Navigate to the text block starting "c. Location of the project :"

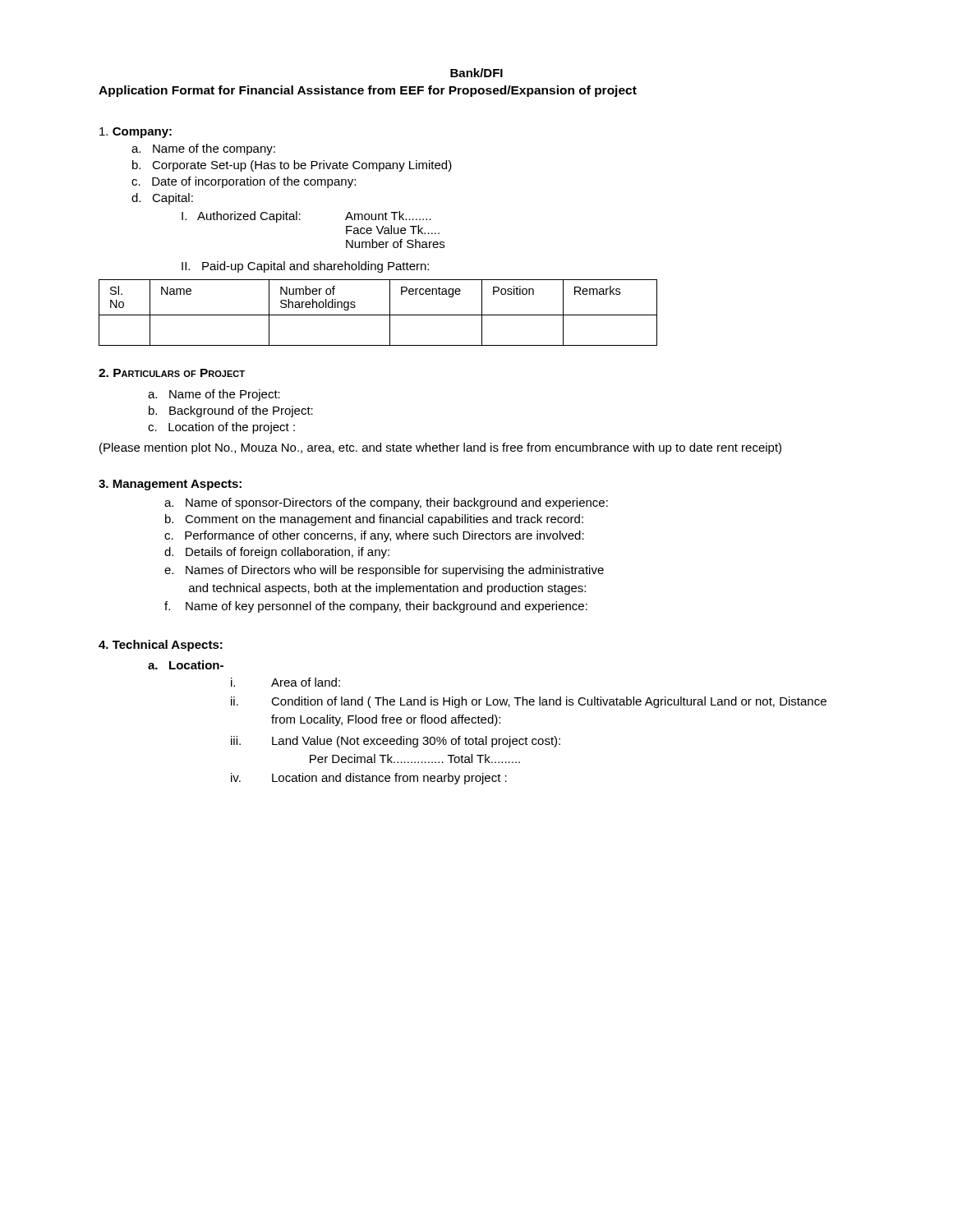click(222, 427)
